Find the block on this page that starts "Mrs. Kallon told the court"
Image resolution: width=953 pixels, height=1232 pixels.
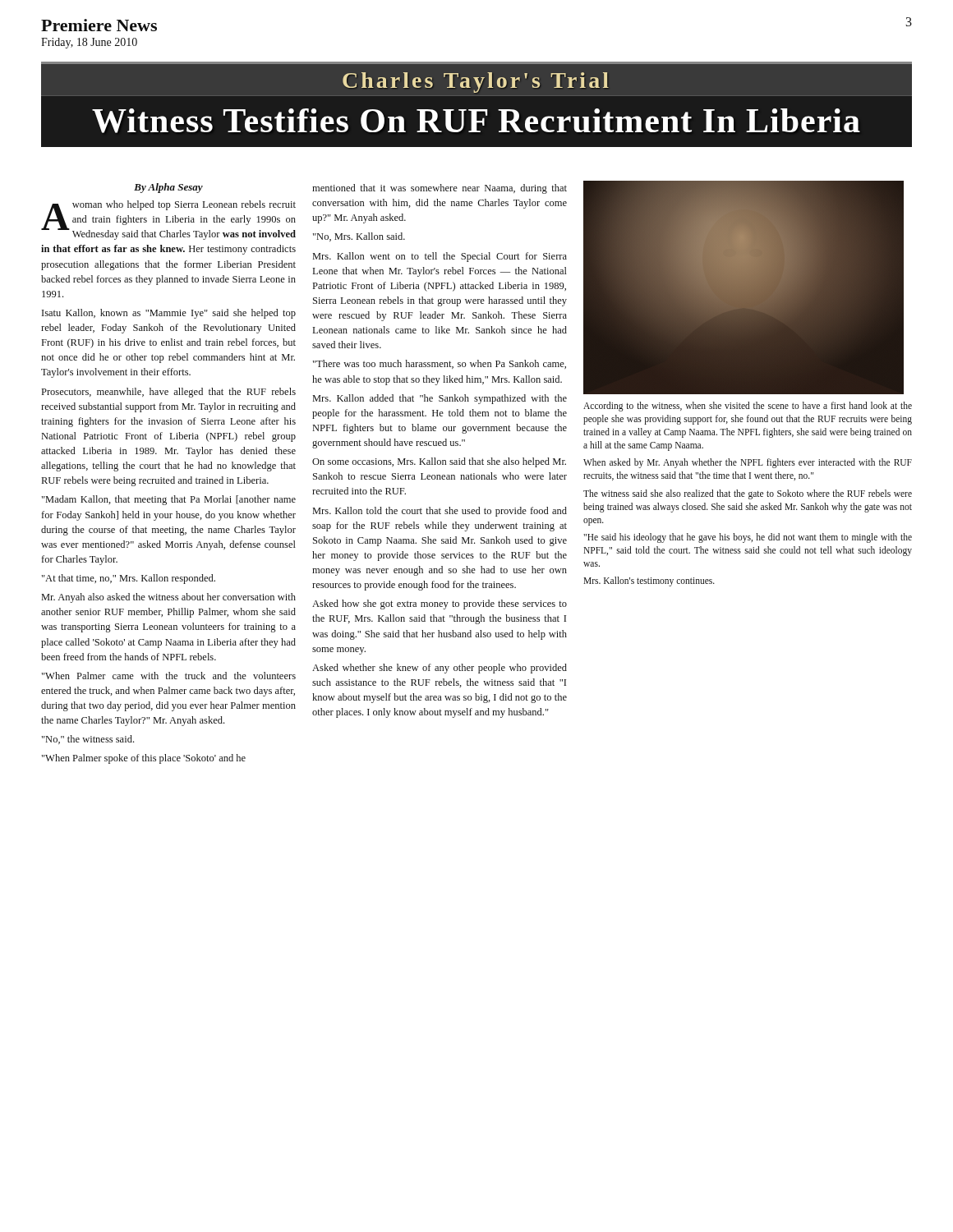(440, 548)
